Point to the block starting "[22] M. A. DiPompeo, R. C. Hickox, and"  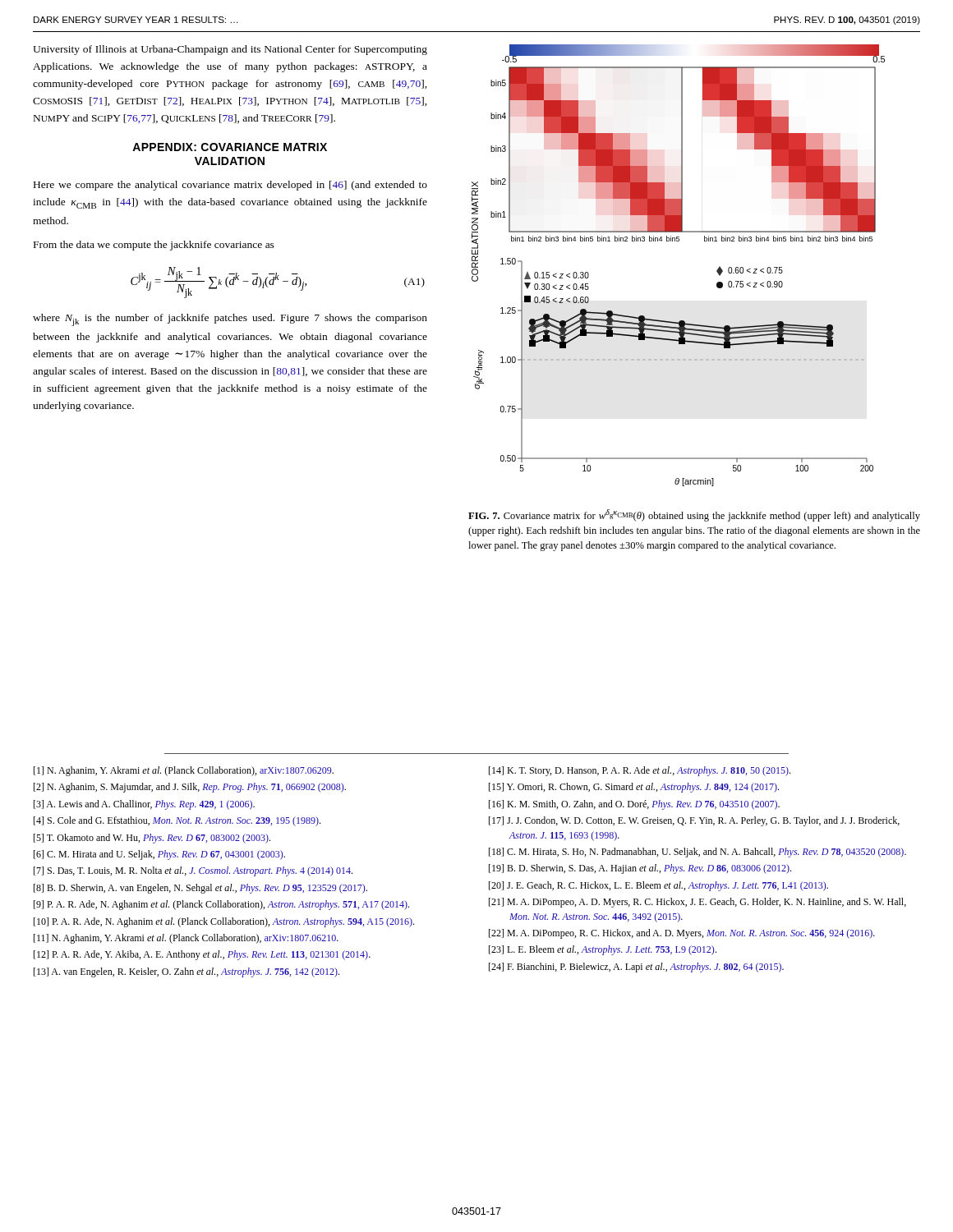[682, 933]
